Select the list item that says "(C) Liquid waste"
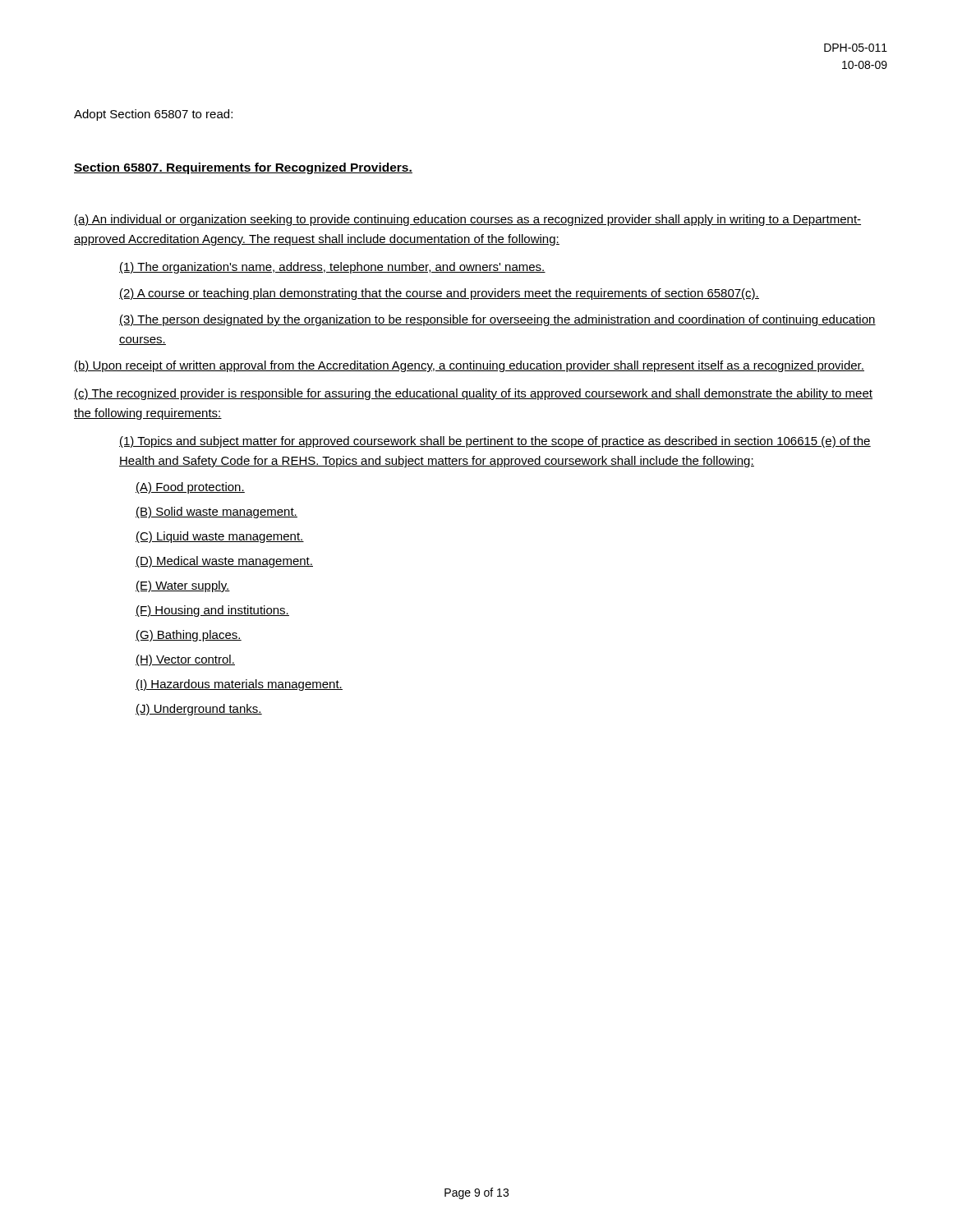The width and height of the screenshot is (953, 1232). click(x=219, y=536)
